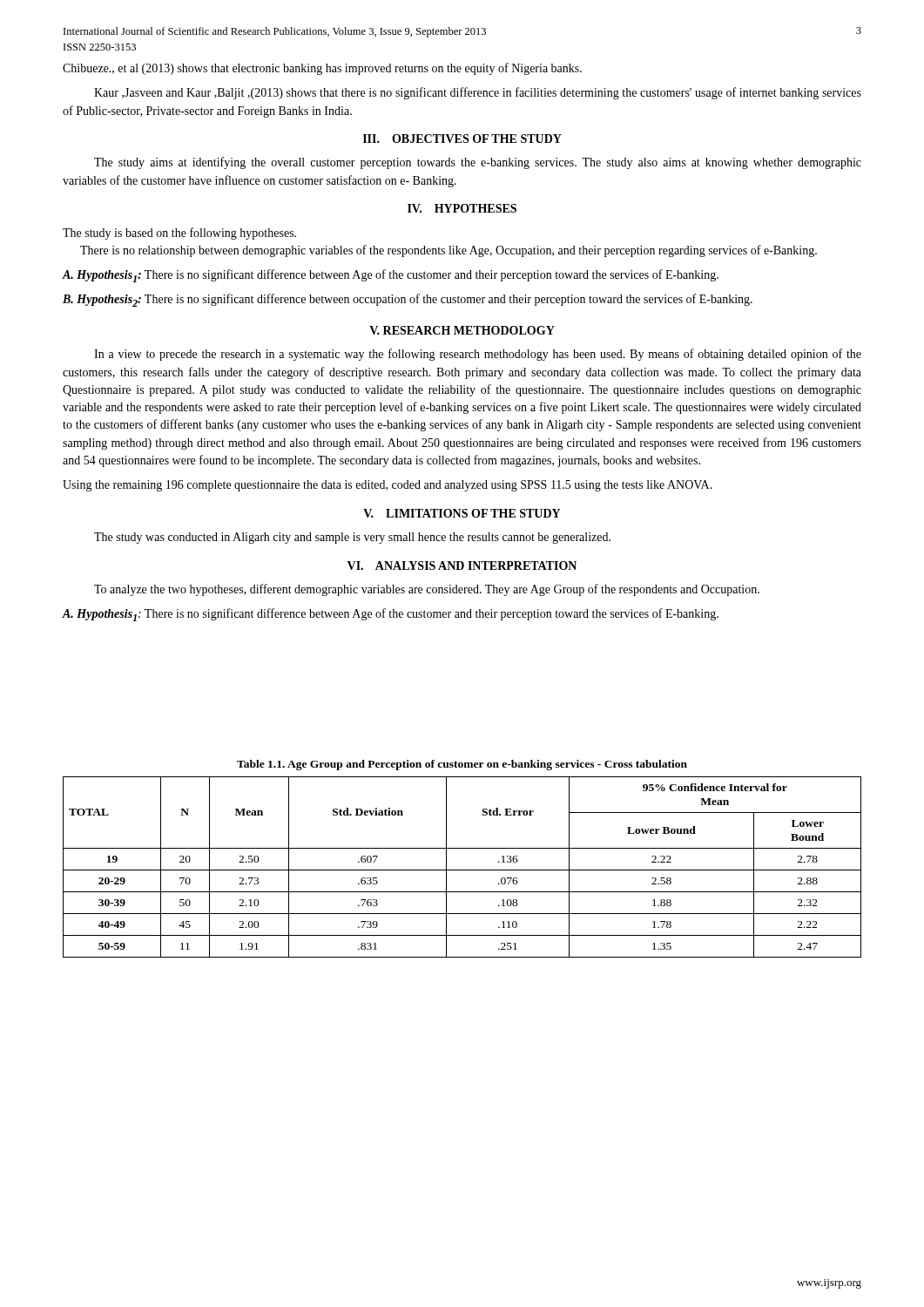Viewport: 924px width, 1307px height.
Task: Point to "VI. ANALYSIS AND INTERPRETATION"
Action: click(x=462, y=566)
